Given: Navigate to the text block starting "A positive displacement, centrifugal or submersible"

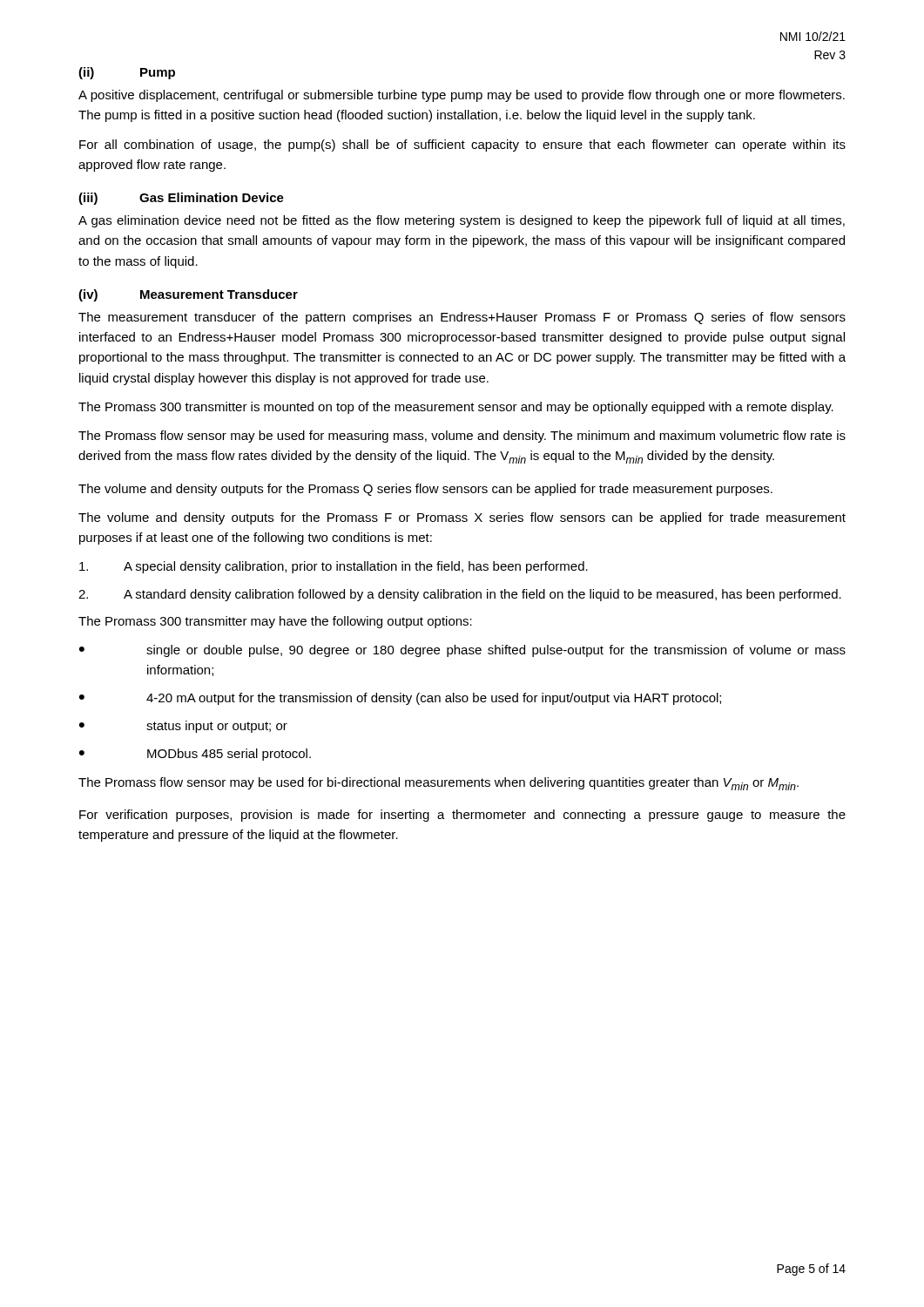Looking at the screenshot, I should (x=462, y=105).
